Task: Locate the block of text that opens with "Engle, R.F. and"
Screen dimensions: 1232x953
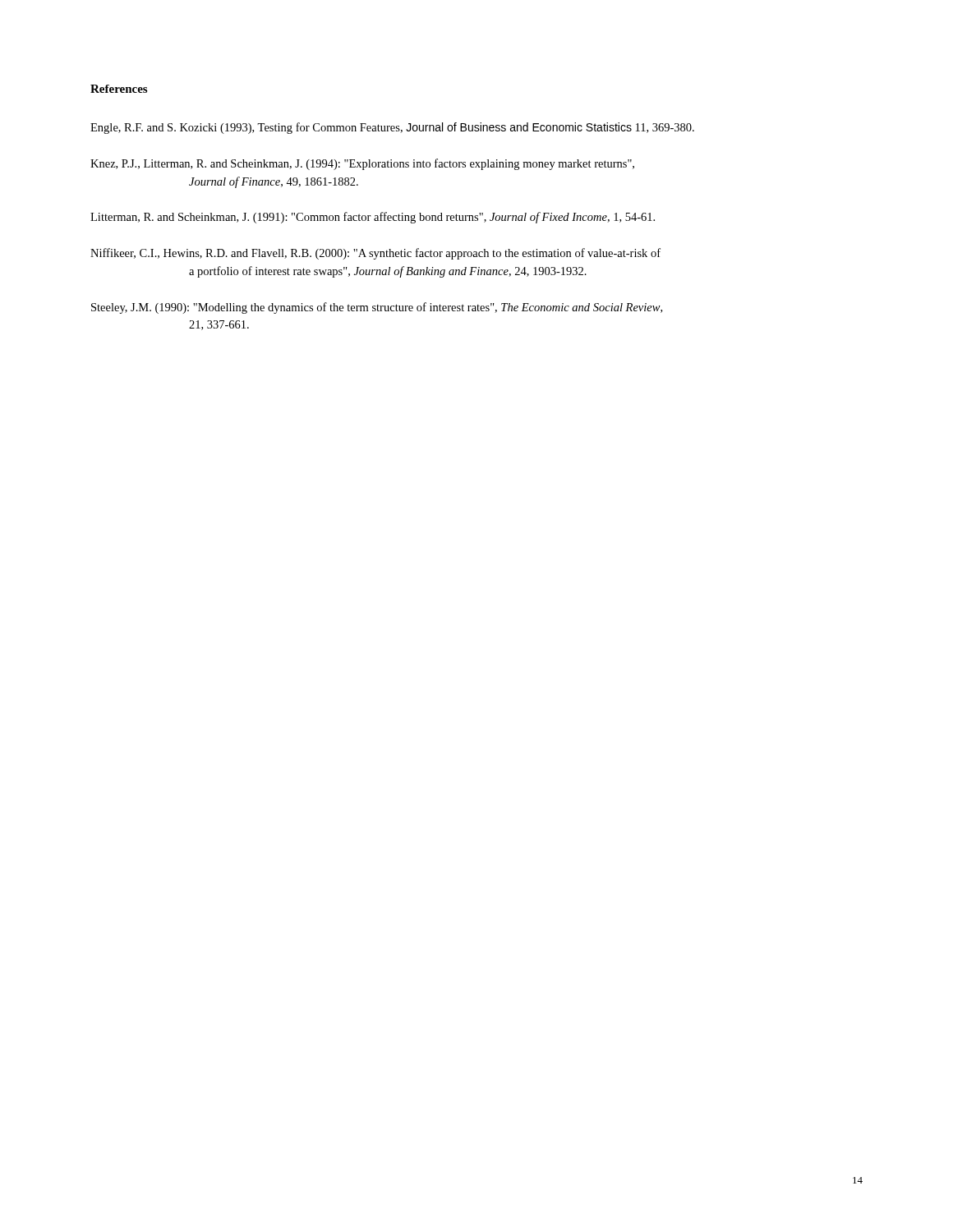Action: click(x=393, y=127)
